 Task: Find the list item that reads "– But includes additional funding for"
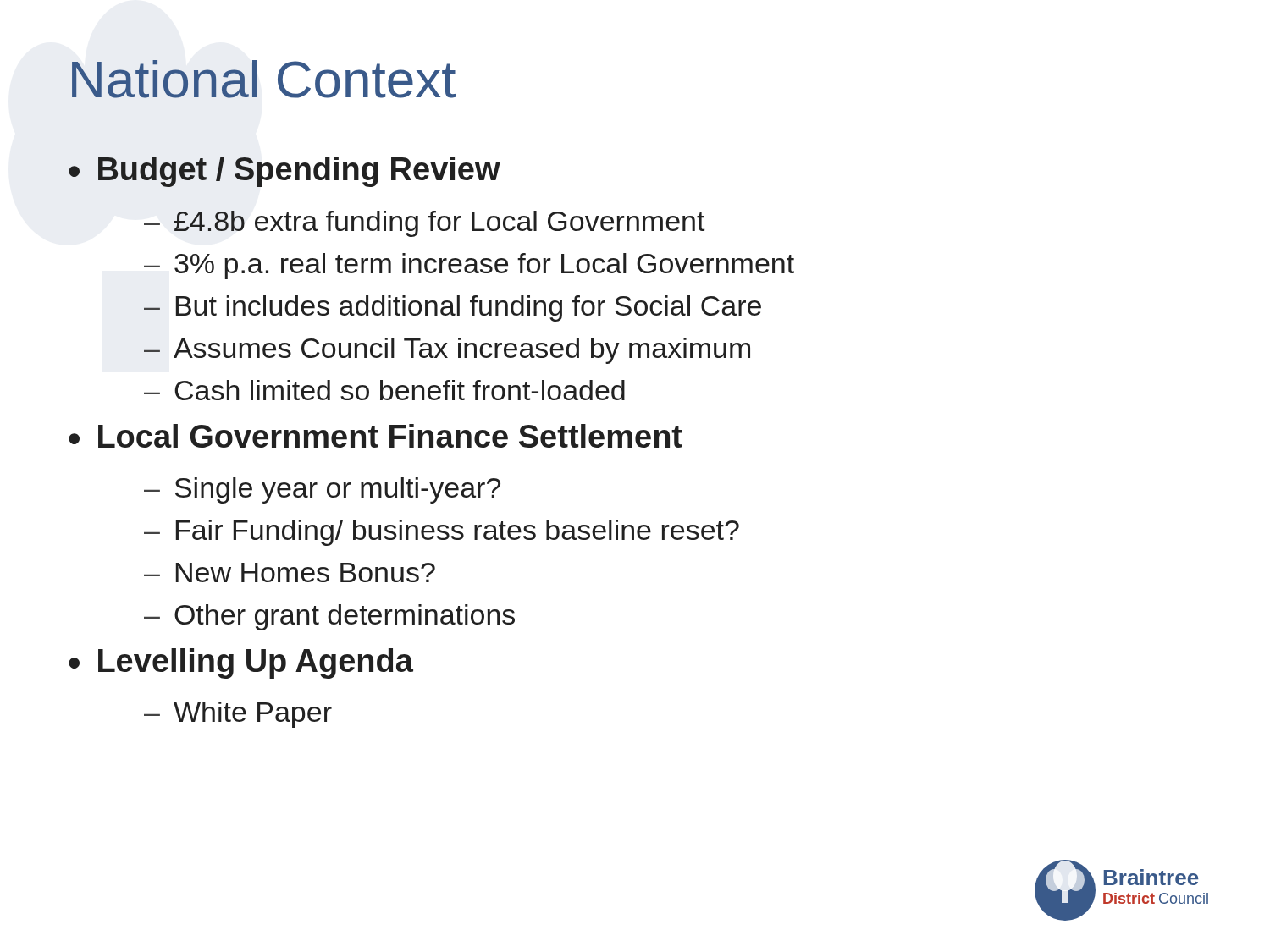[453, 306]
